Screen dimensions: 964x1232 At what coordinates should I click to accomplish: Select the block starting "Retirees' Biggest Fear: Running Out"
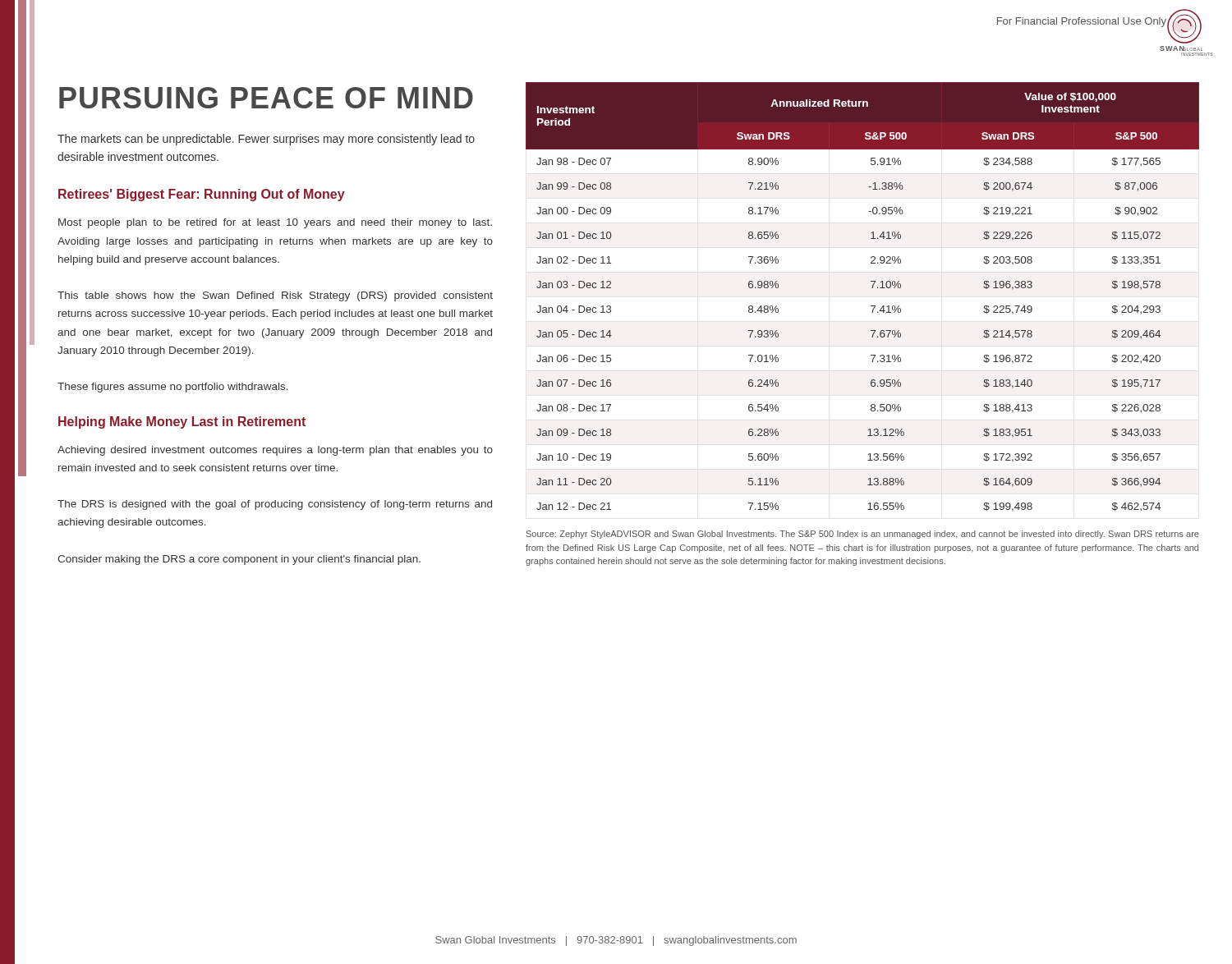coord(201,194)
